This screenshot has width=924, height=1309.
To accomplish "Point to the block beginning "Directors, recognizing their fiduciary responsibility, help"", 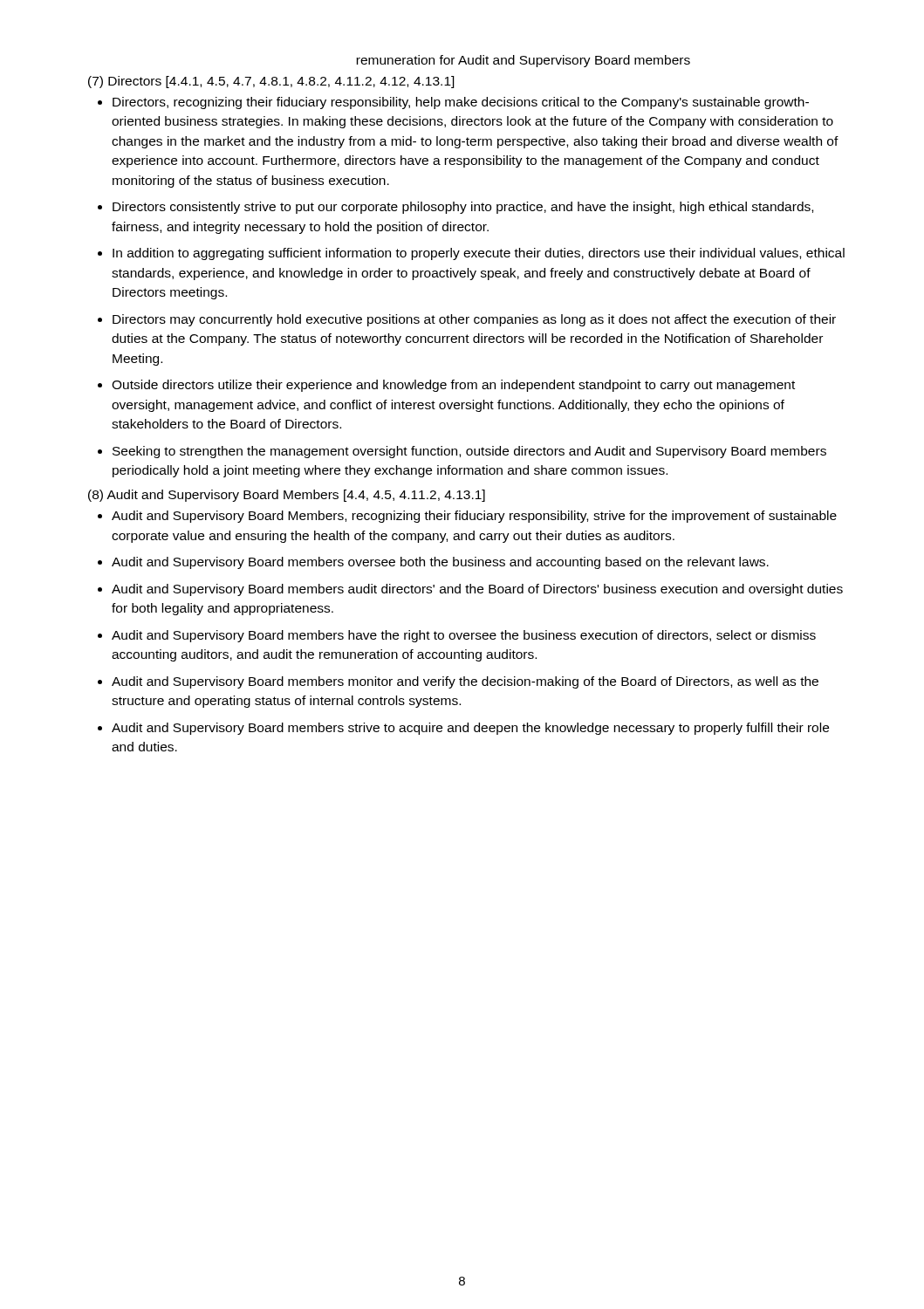I will (475, 141).
